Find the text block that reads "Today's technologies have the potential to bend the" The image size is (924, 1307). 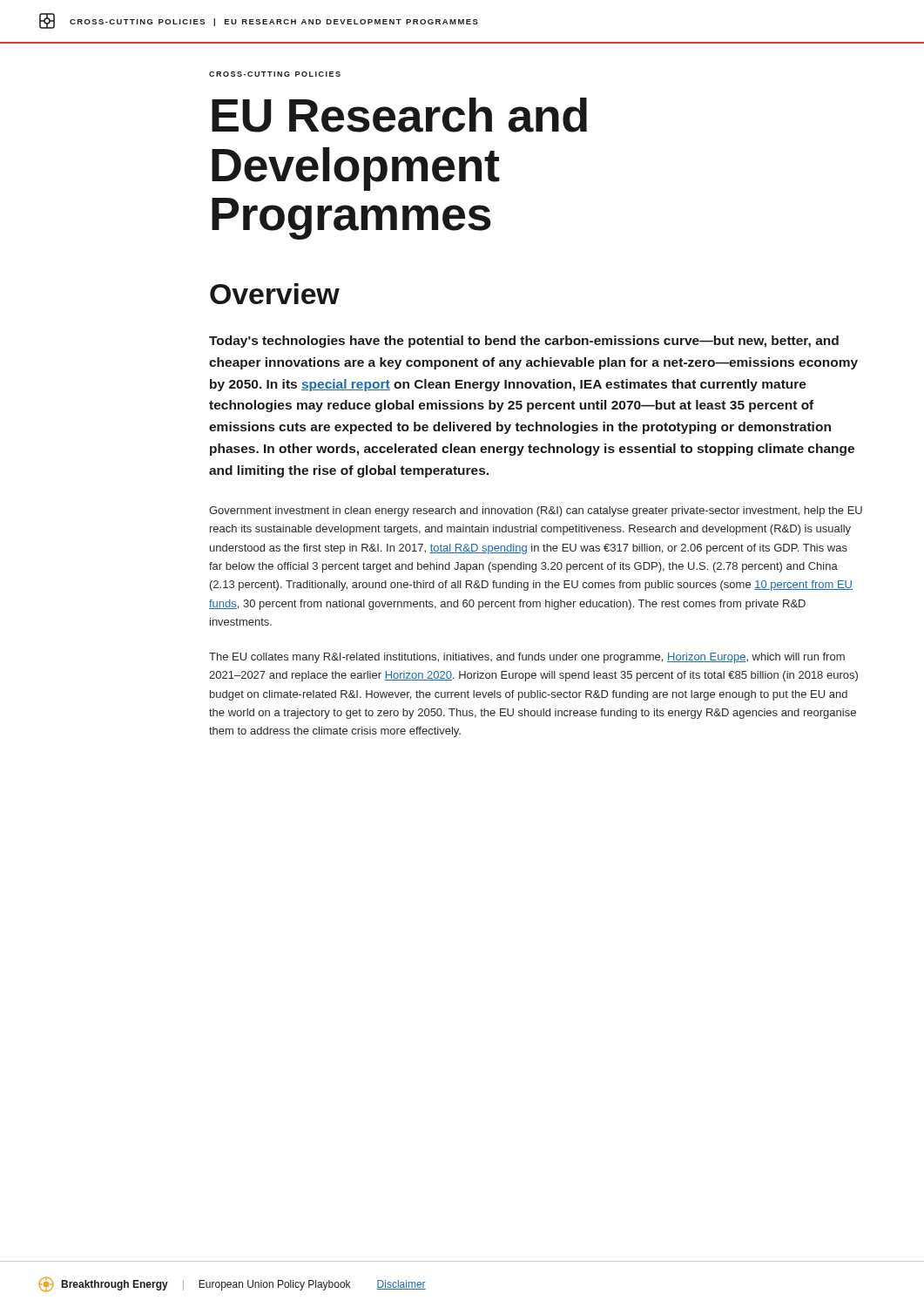coord(533,405)
